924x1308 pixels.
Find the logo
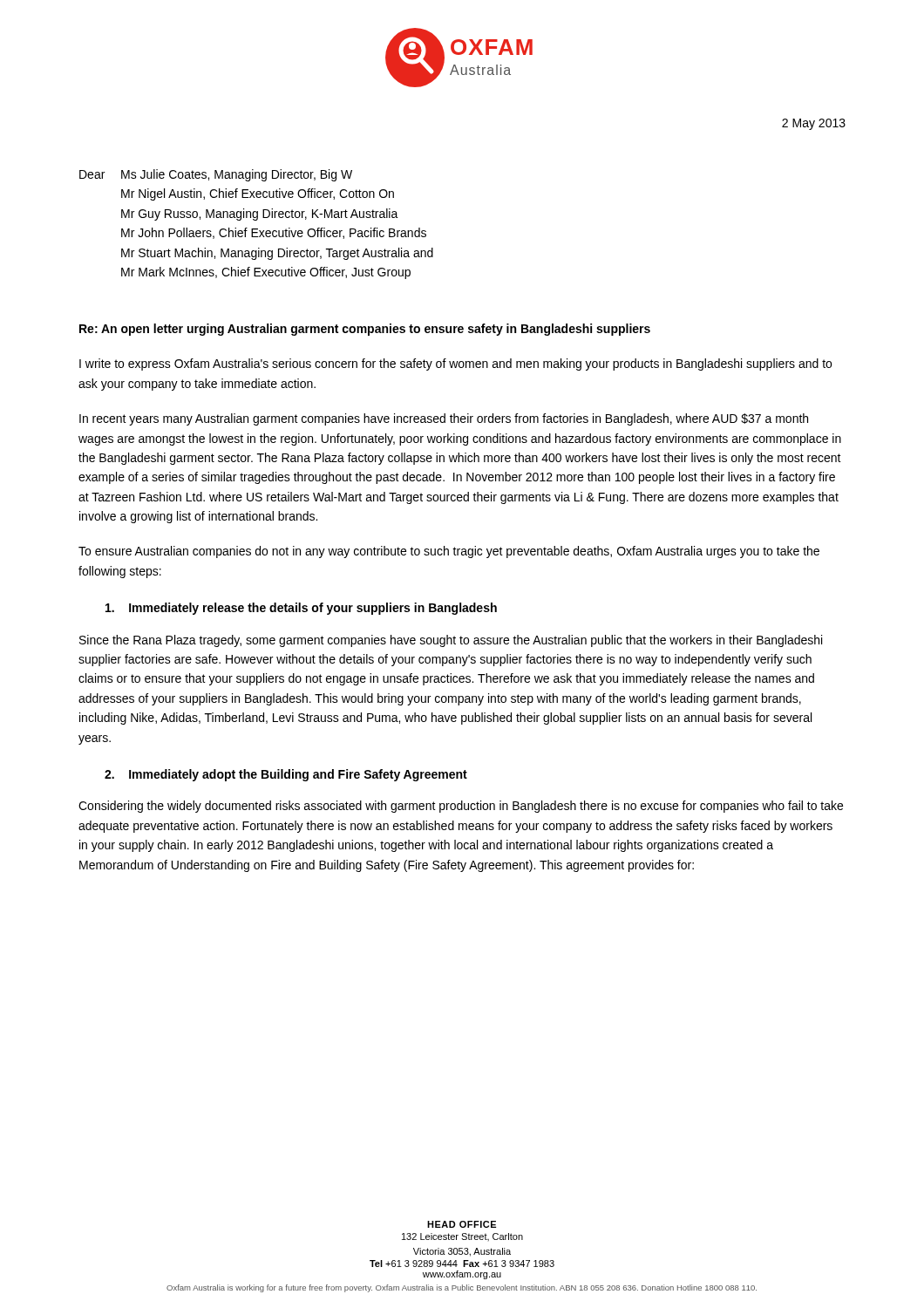click(x=462, y=54)
